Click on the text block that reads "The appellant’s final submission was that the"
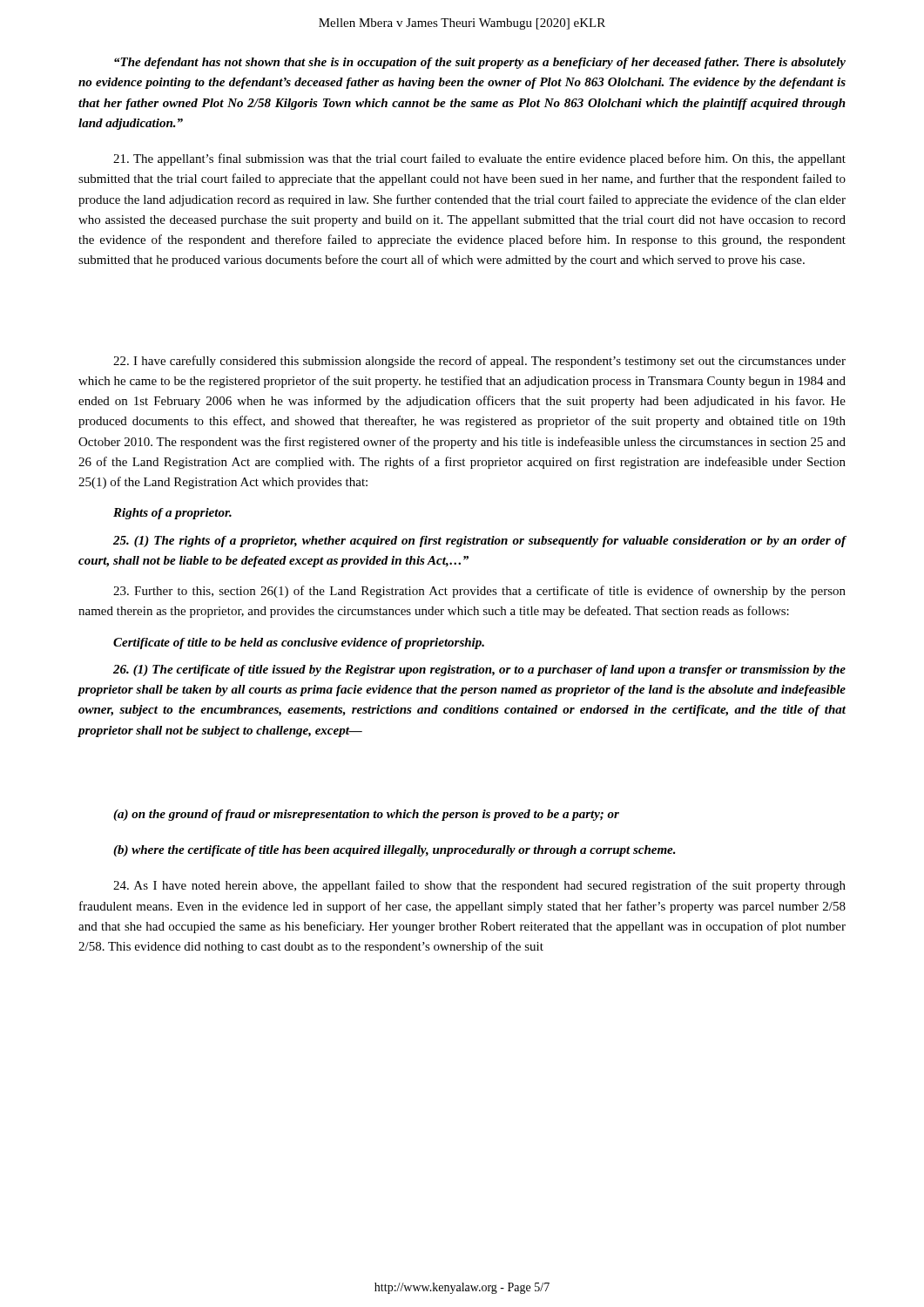The image size is (924, 1307). 462,209
